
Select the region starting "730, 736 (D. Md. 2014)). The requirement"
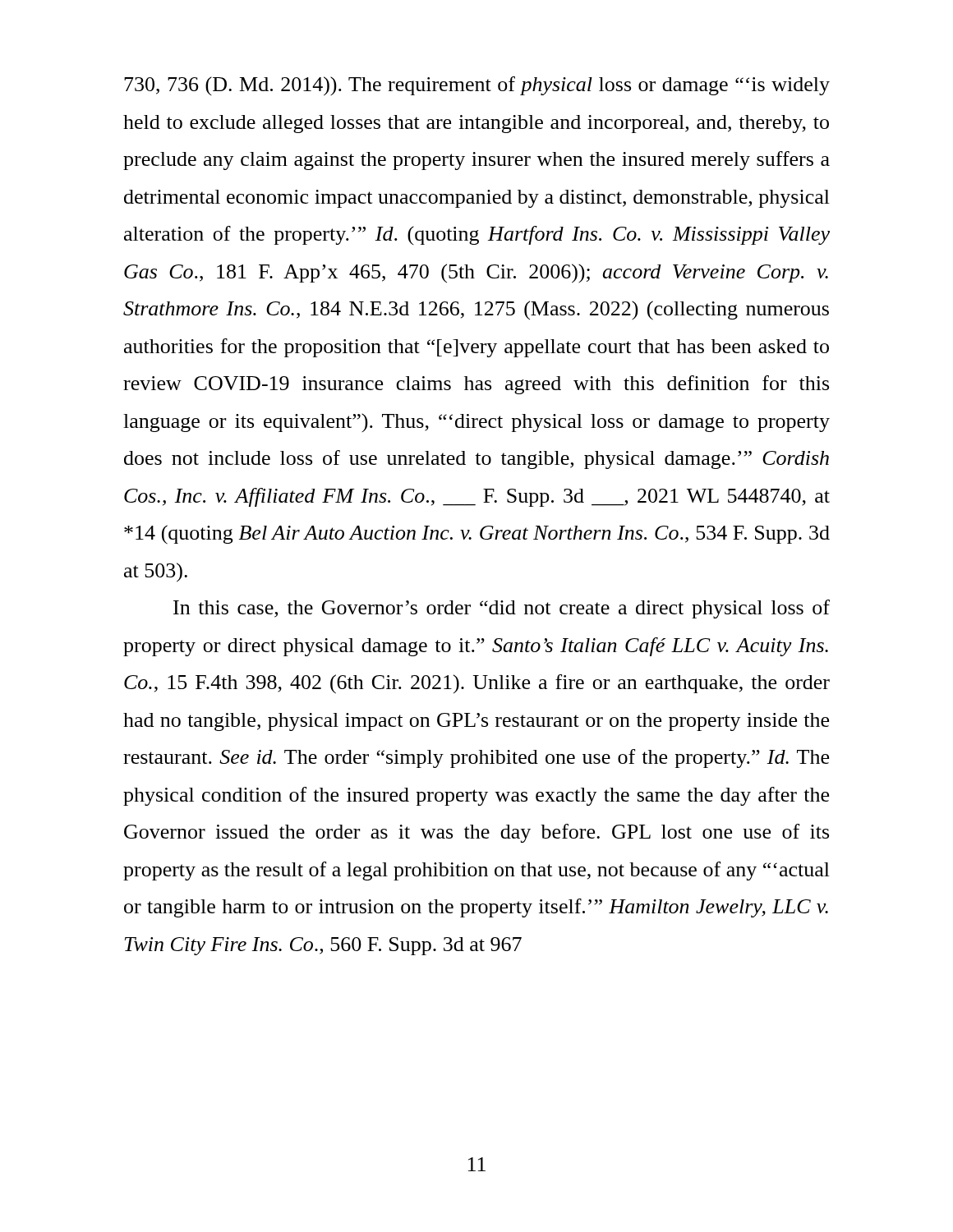click(x=477, y=86)
